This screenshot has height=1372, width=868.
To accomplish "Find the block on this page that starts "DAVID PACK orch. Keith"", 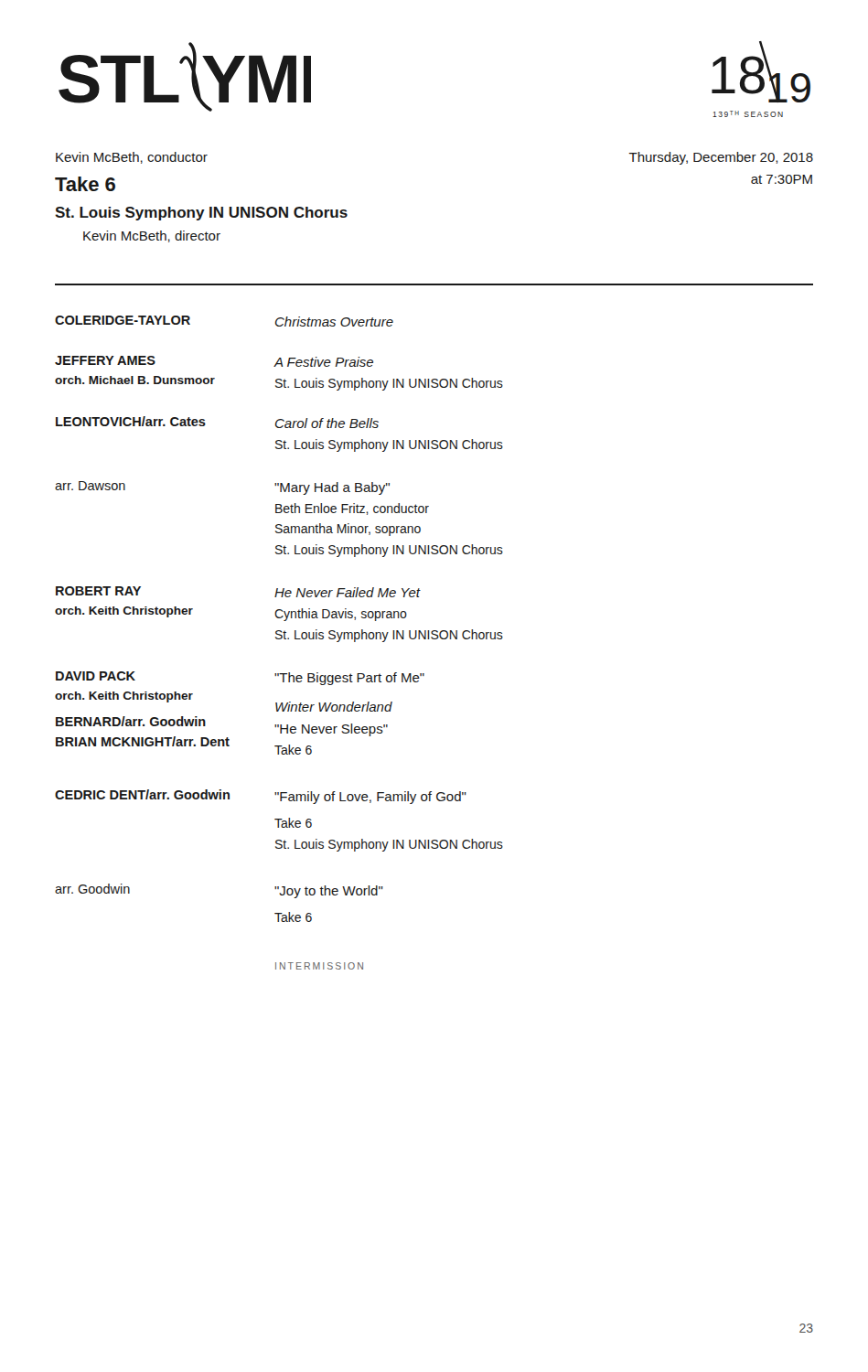I will (x=90, y=679).
